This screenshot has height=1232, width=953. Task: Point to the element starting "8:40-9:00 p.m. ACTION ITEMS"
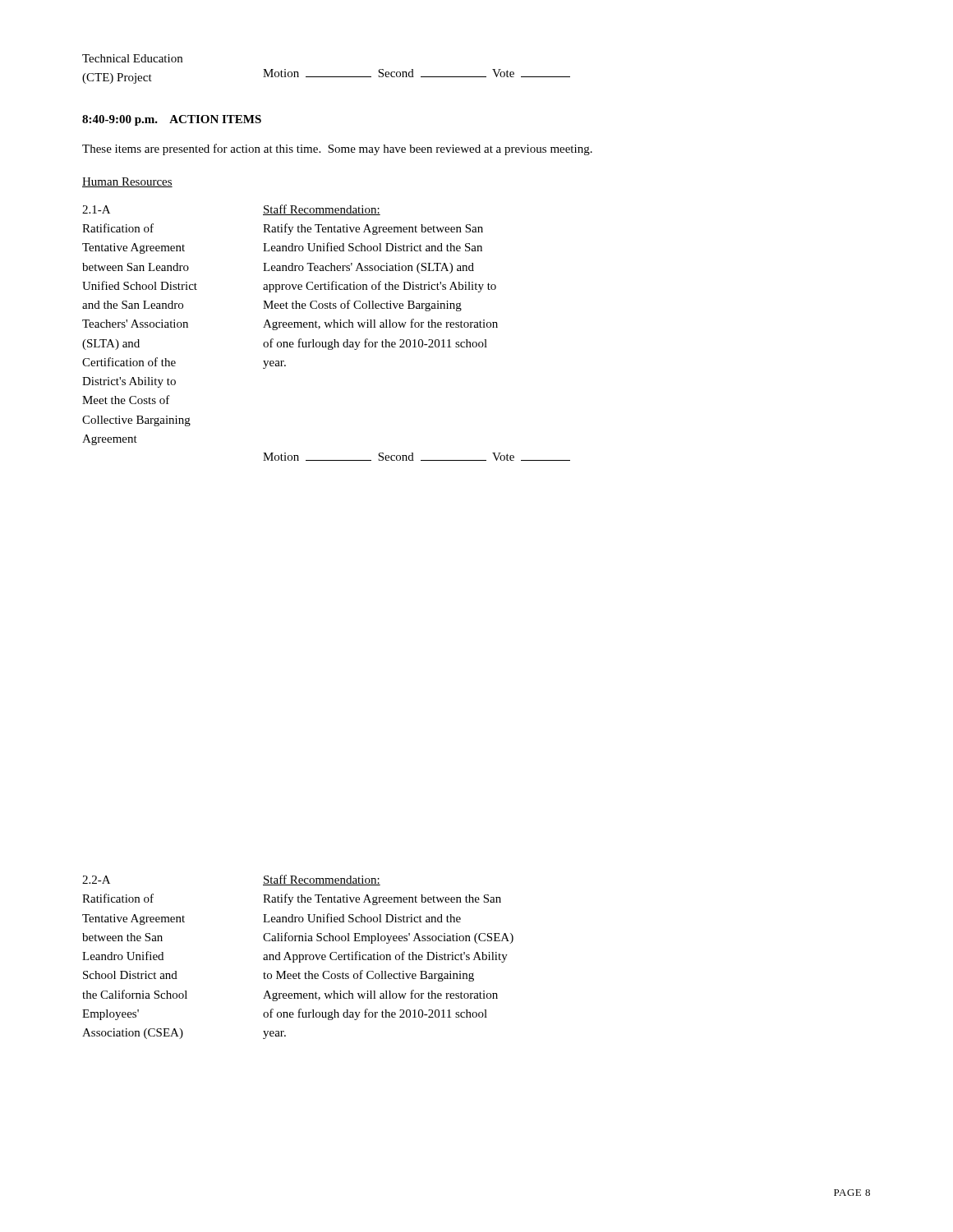click(x=172, y=119)
